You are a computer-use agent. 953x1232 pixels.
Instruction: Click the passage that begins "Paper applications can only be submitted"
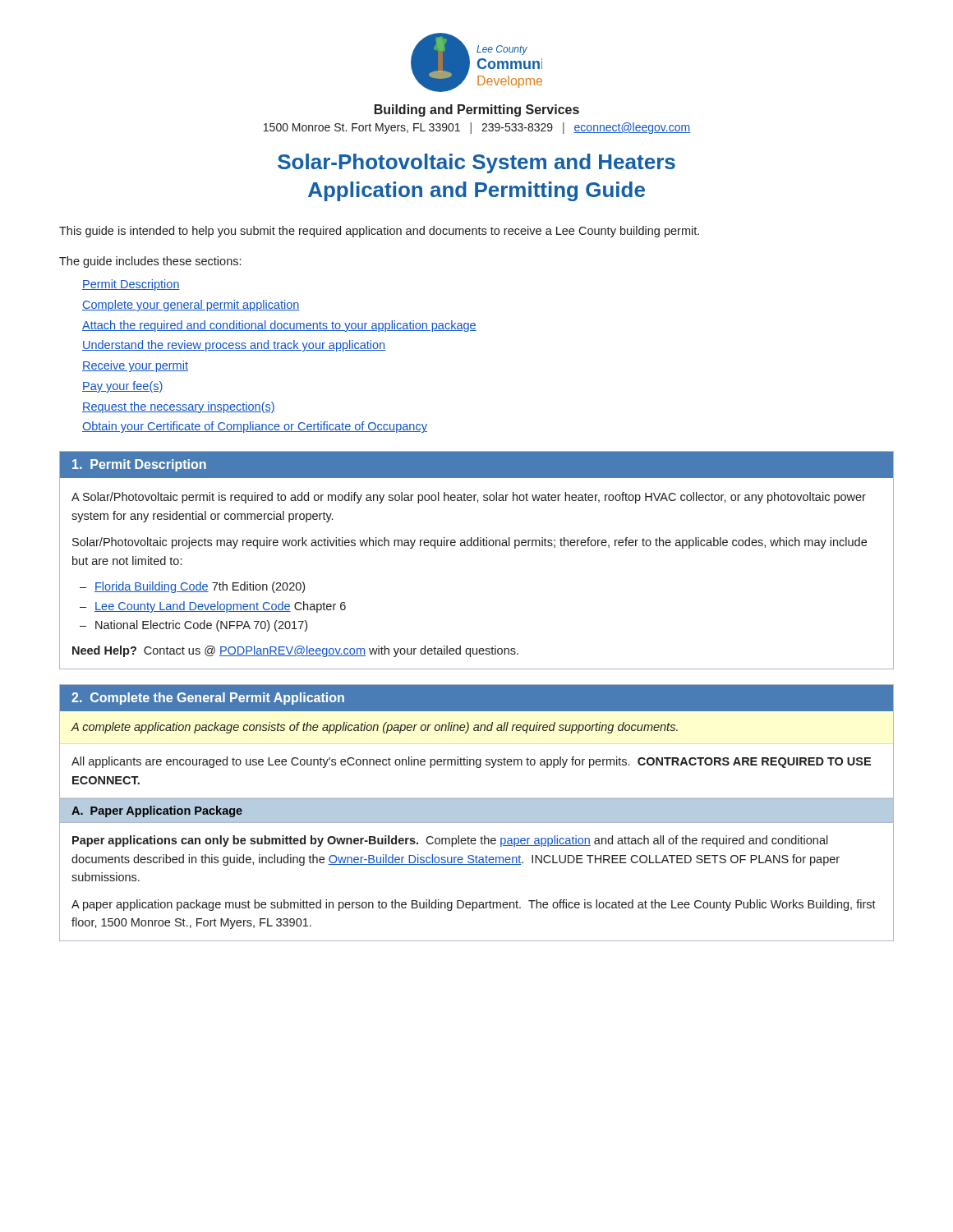(x=456, y=859)
